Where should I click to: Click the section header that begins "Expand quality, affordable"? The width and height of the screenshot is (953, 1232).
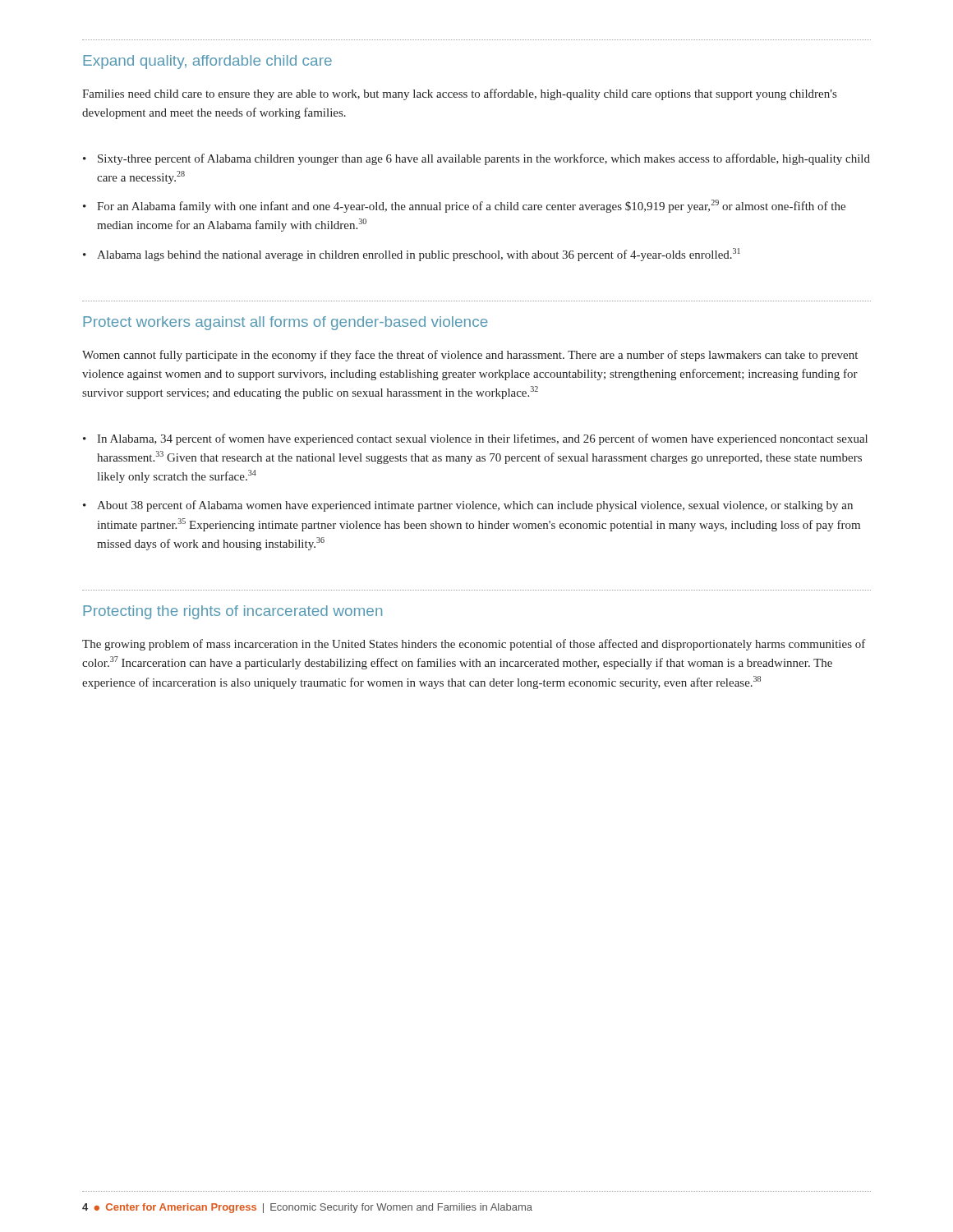click(207, 62)
